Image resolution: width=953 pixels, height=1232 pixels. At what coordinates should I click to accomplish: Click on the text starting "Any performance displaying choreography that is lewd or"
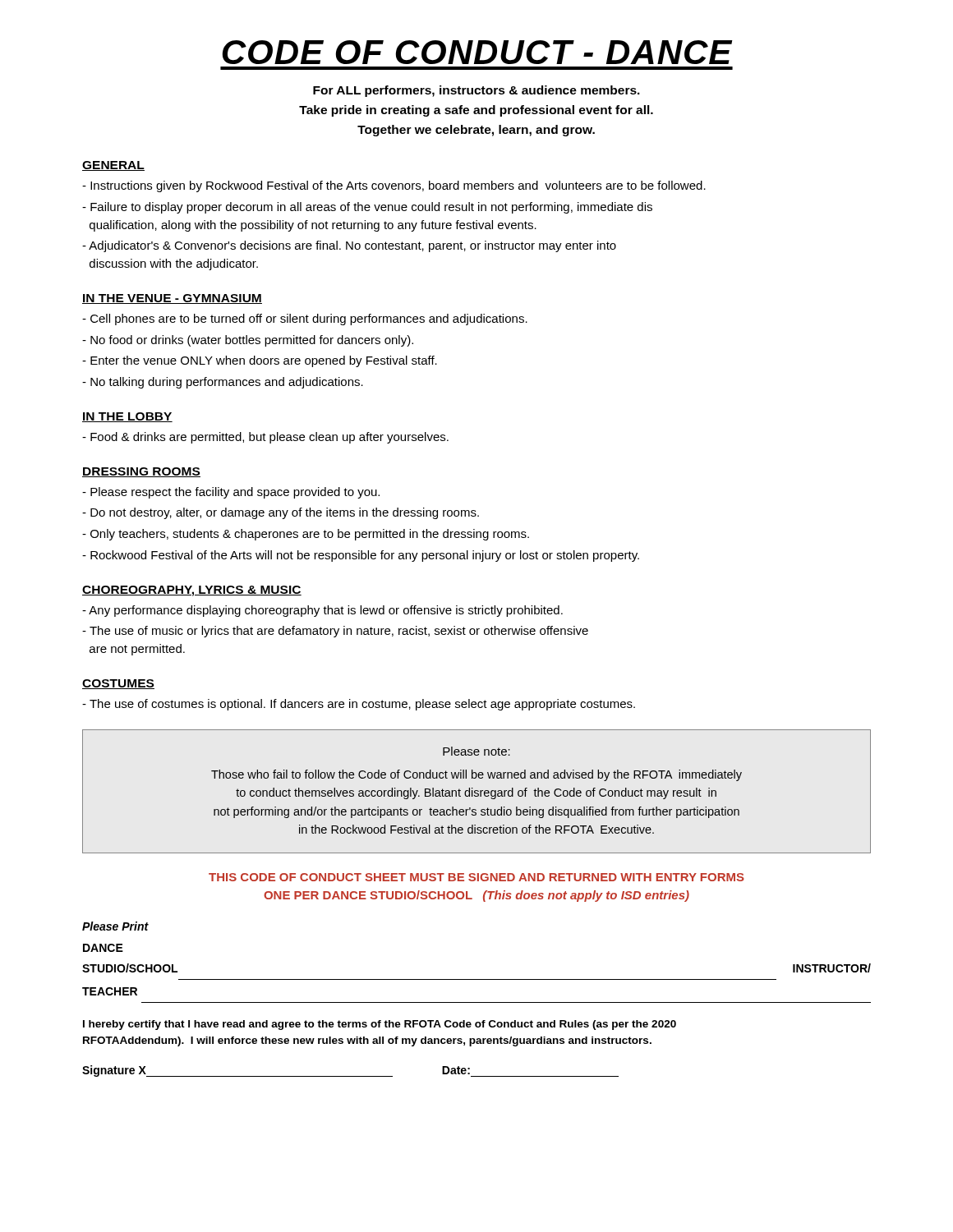323,609
